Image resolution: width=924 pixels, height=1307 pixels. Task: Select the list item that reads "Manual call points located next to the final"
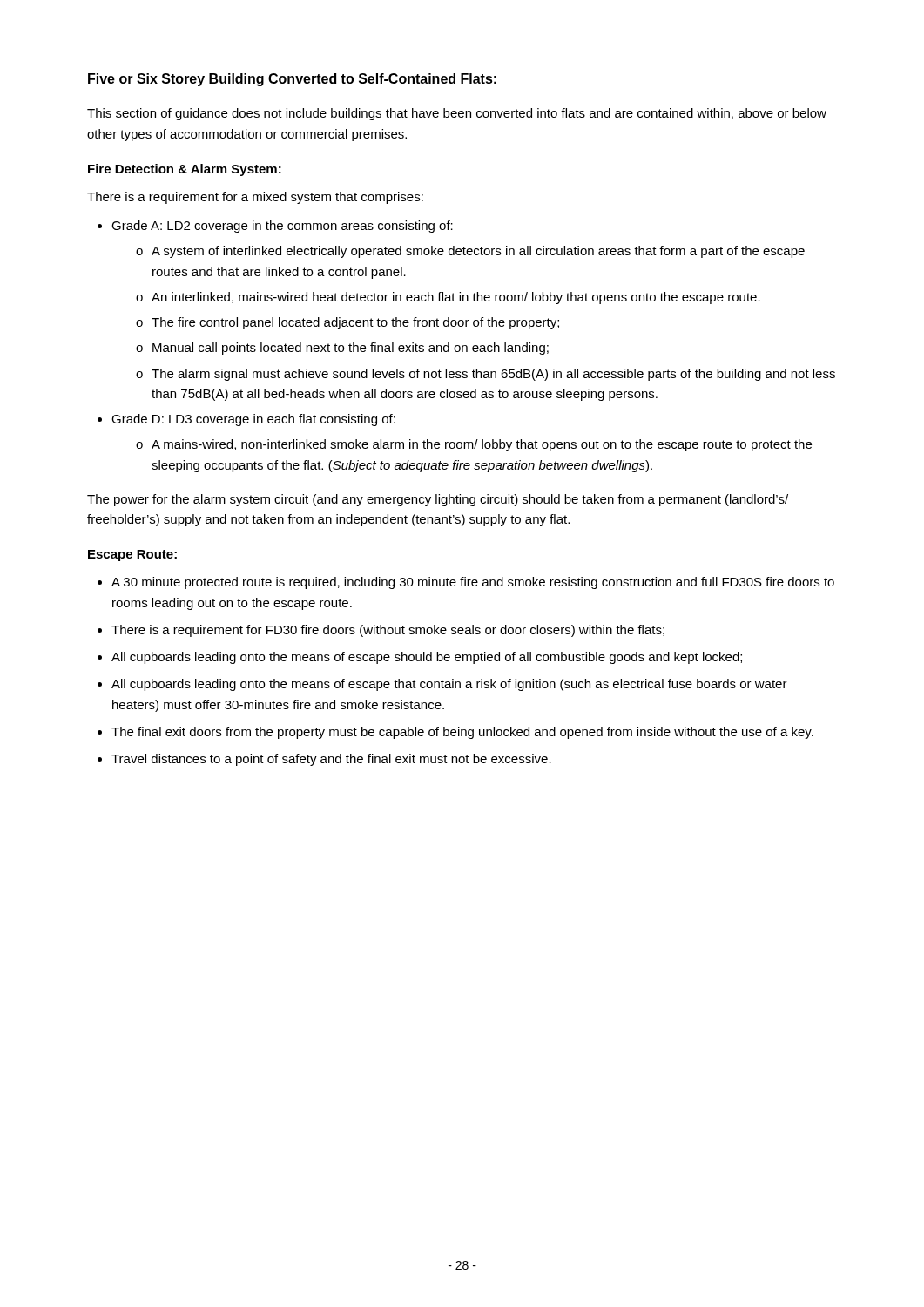pyautogui.click(x=351, y=348)
